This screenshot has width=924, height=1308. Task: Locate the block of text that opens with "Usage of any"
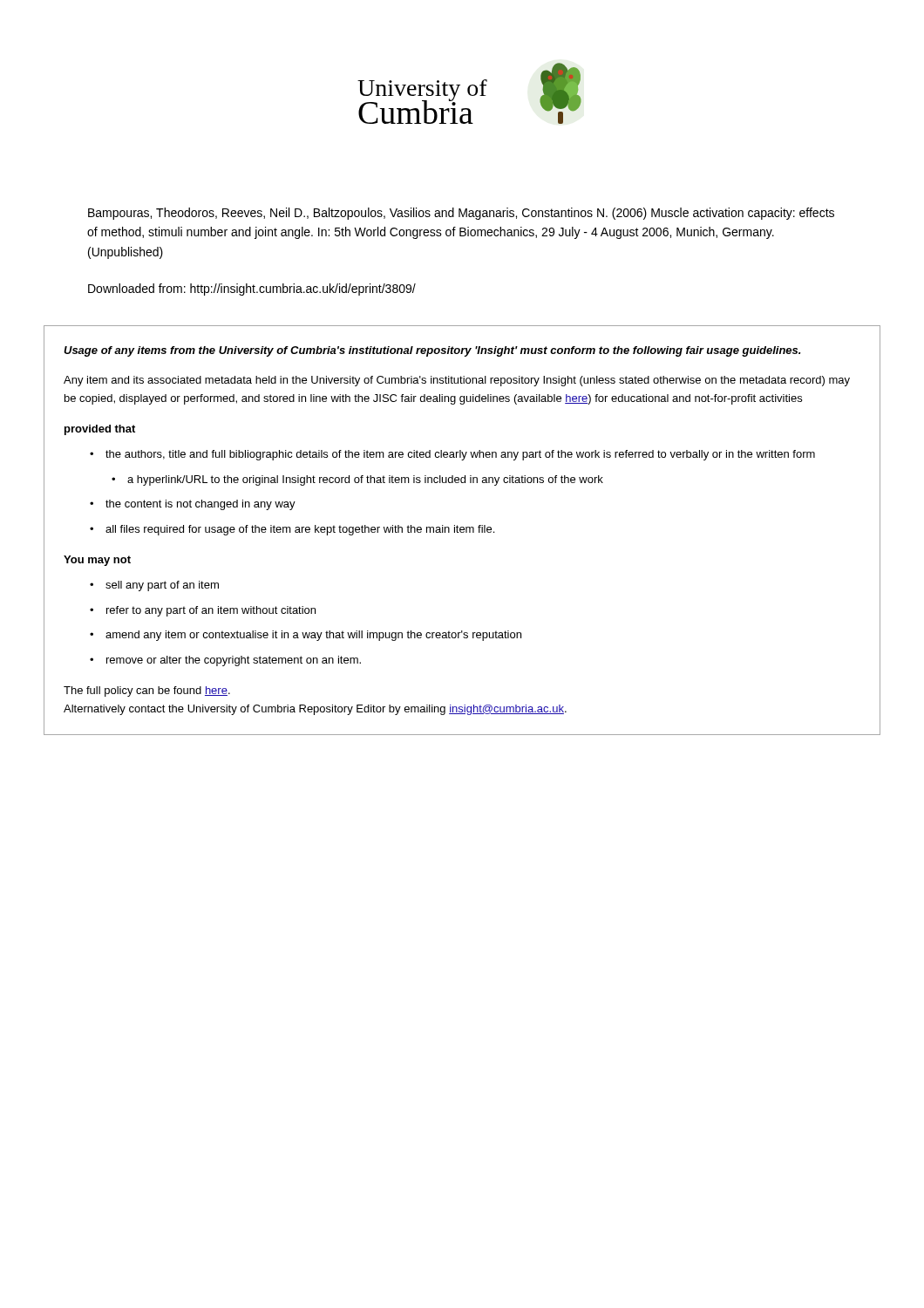pyautogui.click(x=433, y=350)
